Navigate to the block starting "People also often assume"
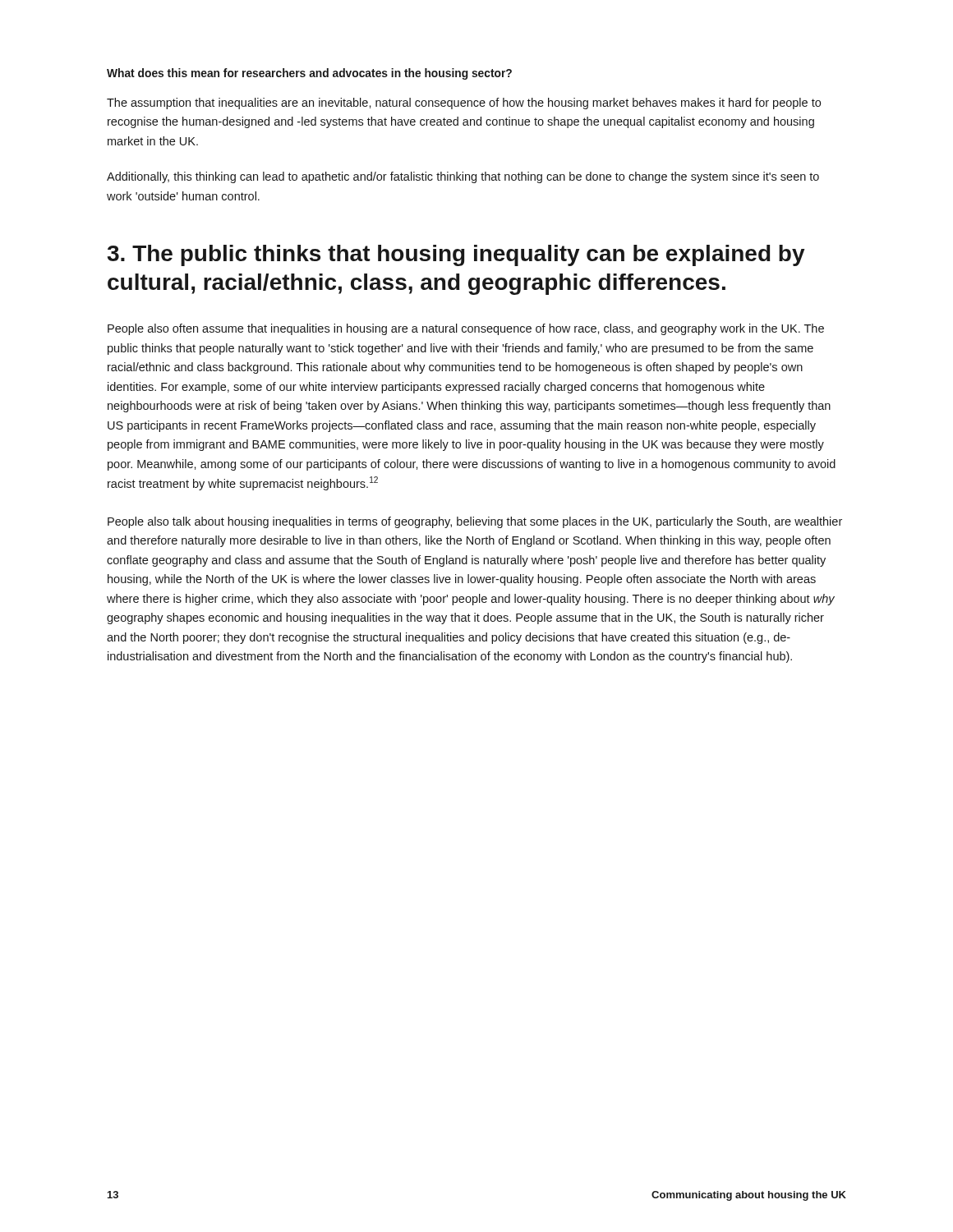The width and height of the screenshot is (953, 1232). point(471,406)
